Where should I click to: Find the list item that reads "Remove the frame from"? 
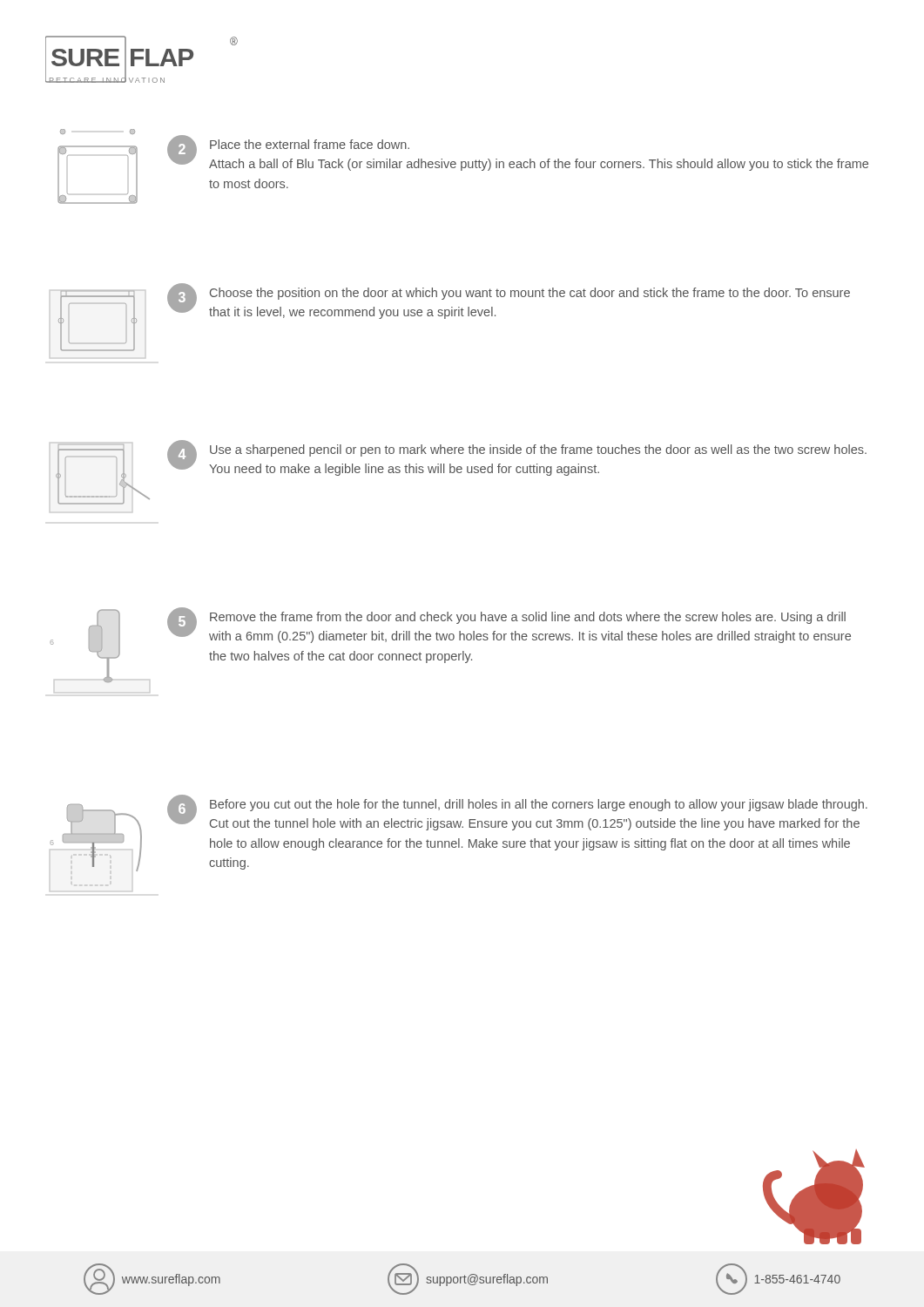[530, 637]
